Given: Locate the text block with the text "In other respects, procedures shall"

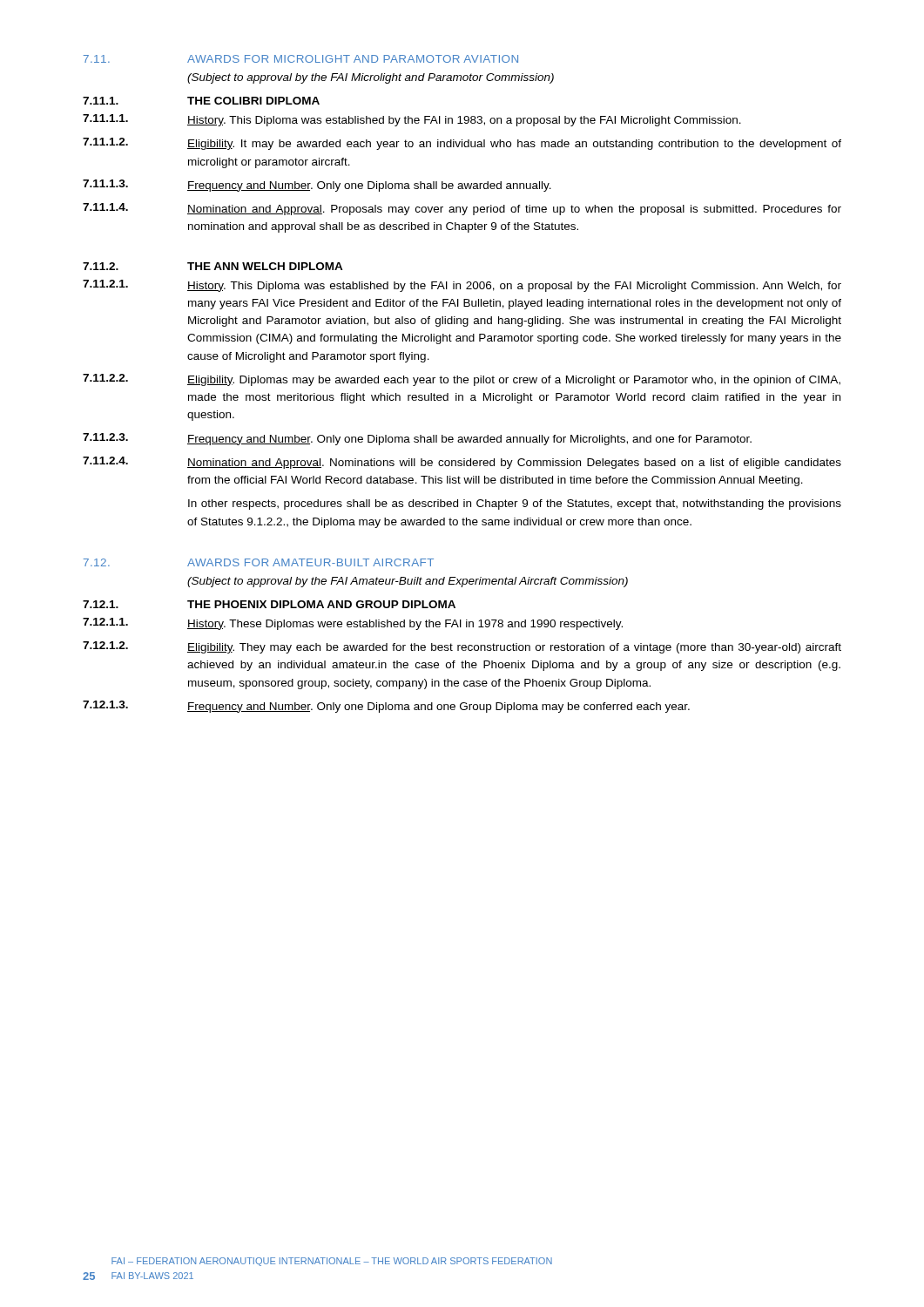Looking at the screenshot, I should click(x=514, y=512).
